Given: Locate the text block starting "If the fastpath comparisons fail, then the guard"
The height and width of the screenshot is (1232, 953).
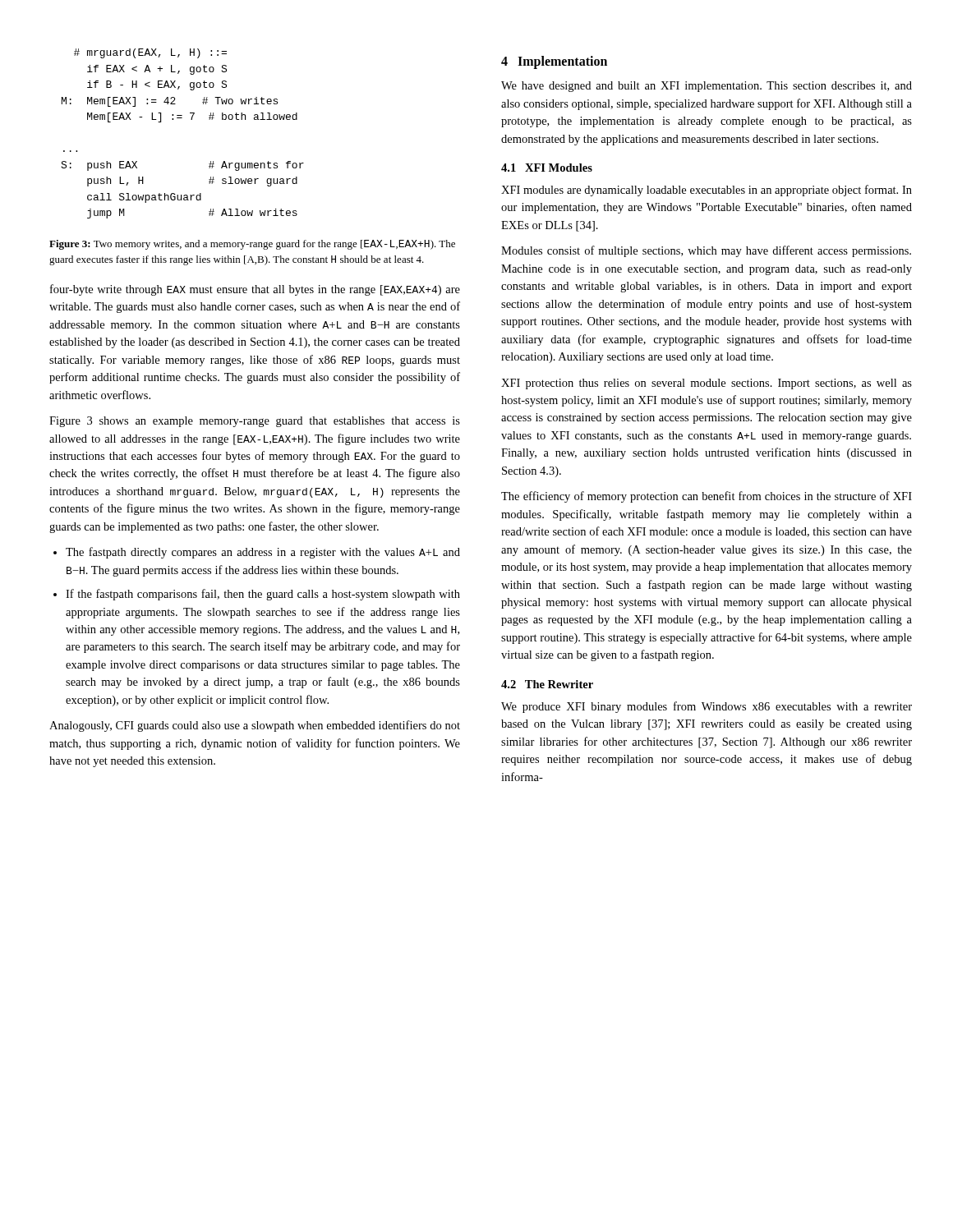Looking at the screenshot, I should 263,647.
